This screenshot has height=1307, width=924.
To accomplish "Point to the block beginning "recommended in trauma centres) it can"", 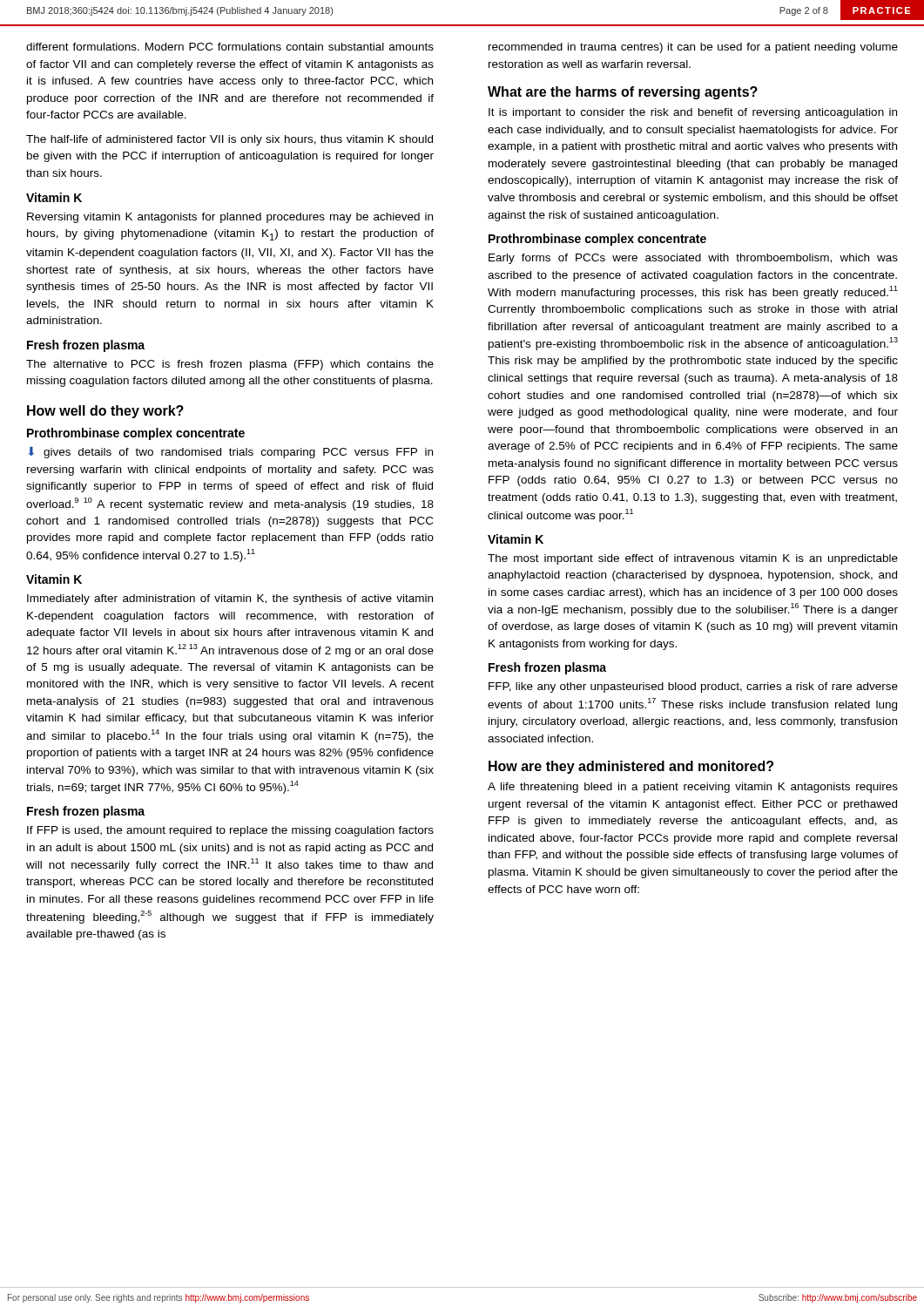I will [693, 55].
